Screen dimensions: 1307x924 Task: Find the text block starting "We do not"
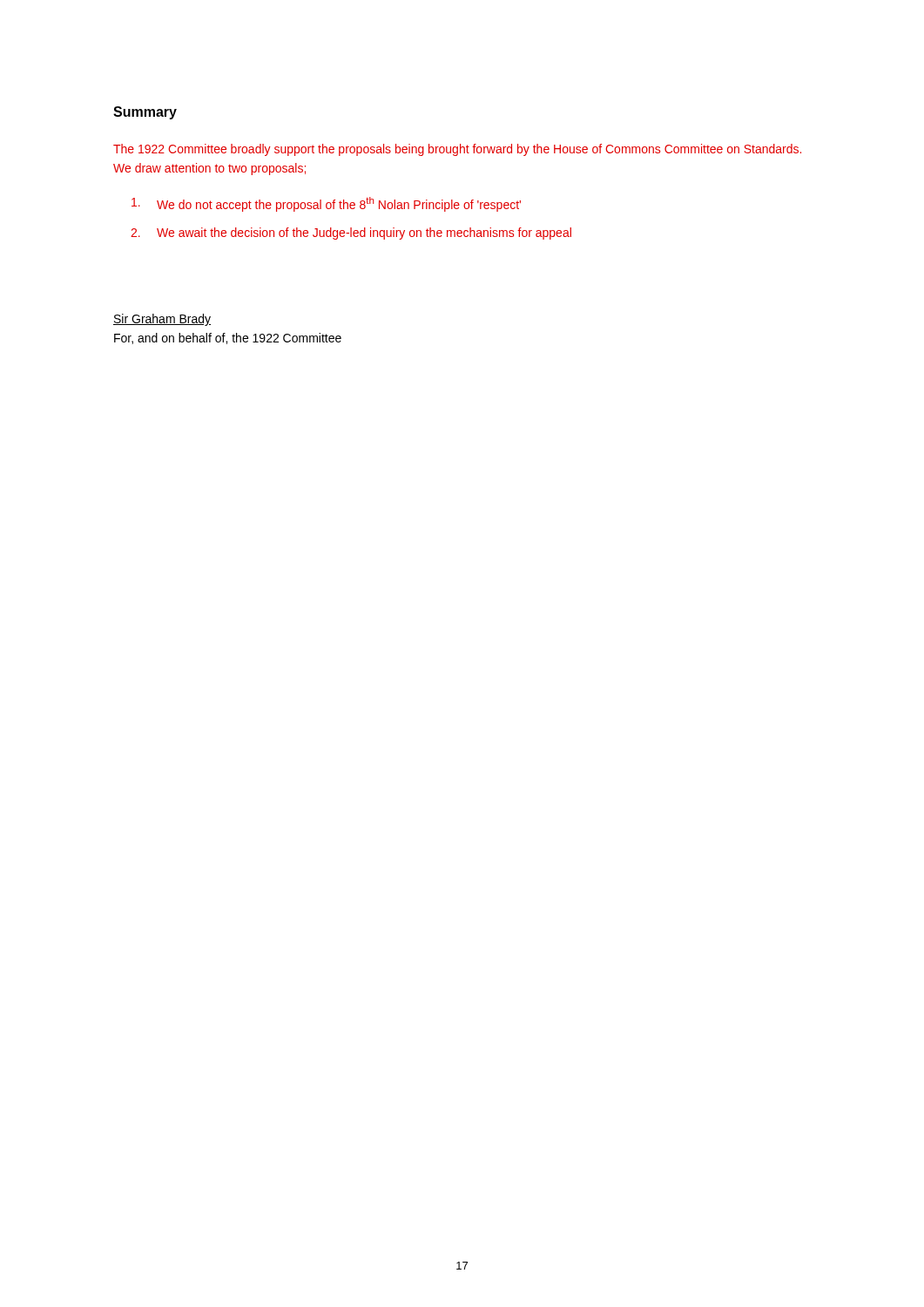326,203
